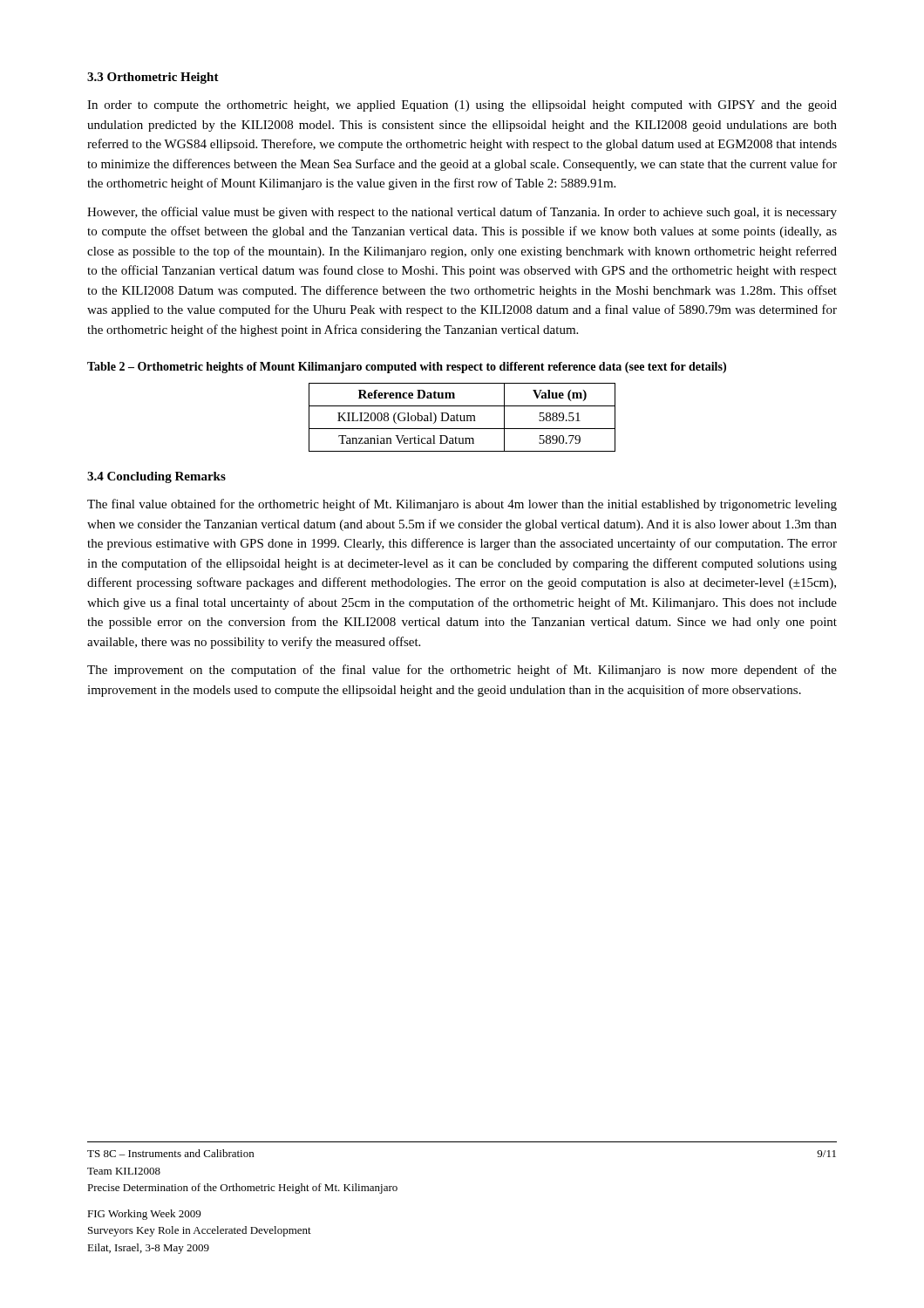Locate the region starting "3.4 Concluding Remarks"
924x1308 pixels.
pos(156,476)
